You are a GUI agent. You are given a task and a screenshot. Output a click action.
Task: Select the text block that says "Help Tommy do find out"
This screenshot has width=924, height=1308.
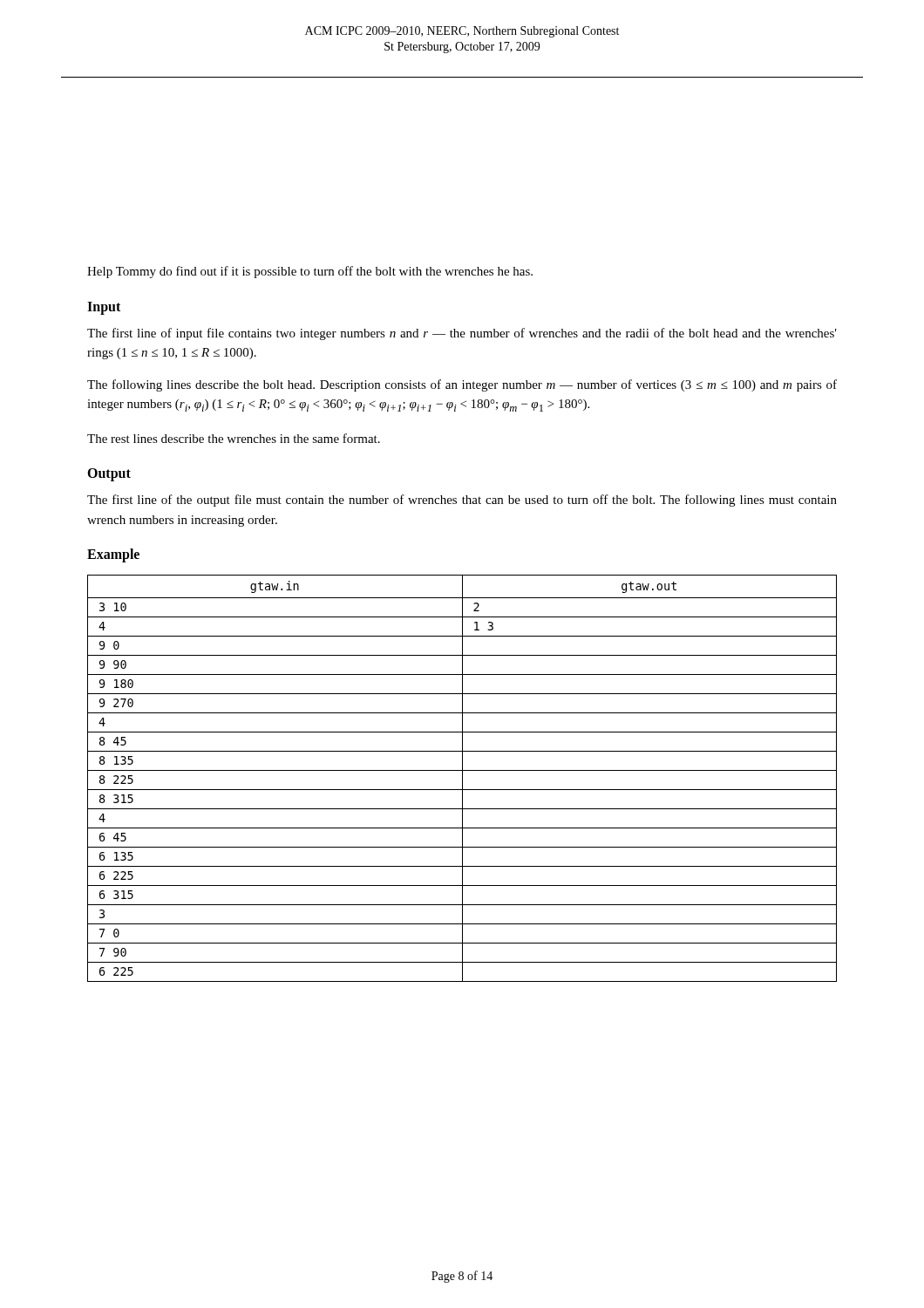(310, 271)
